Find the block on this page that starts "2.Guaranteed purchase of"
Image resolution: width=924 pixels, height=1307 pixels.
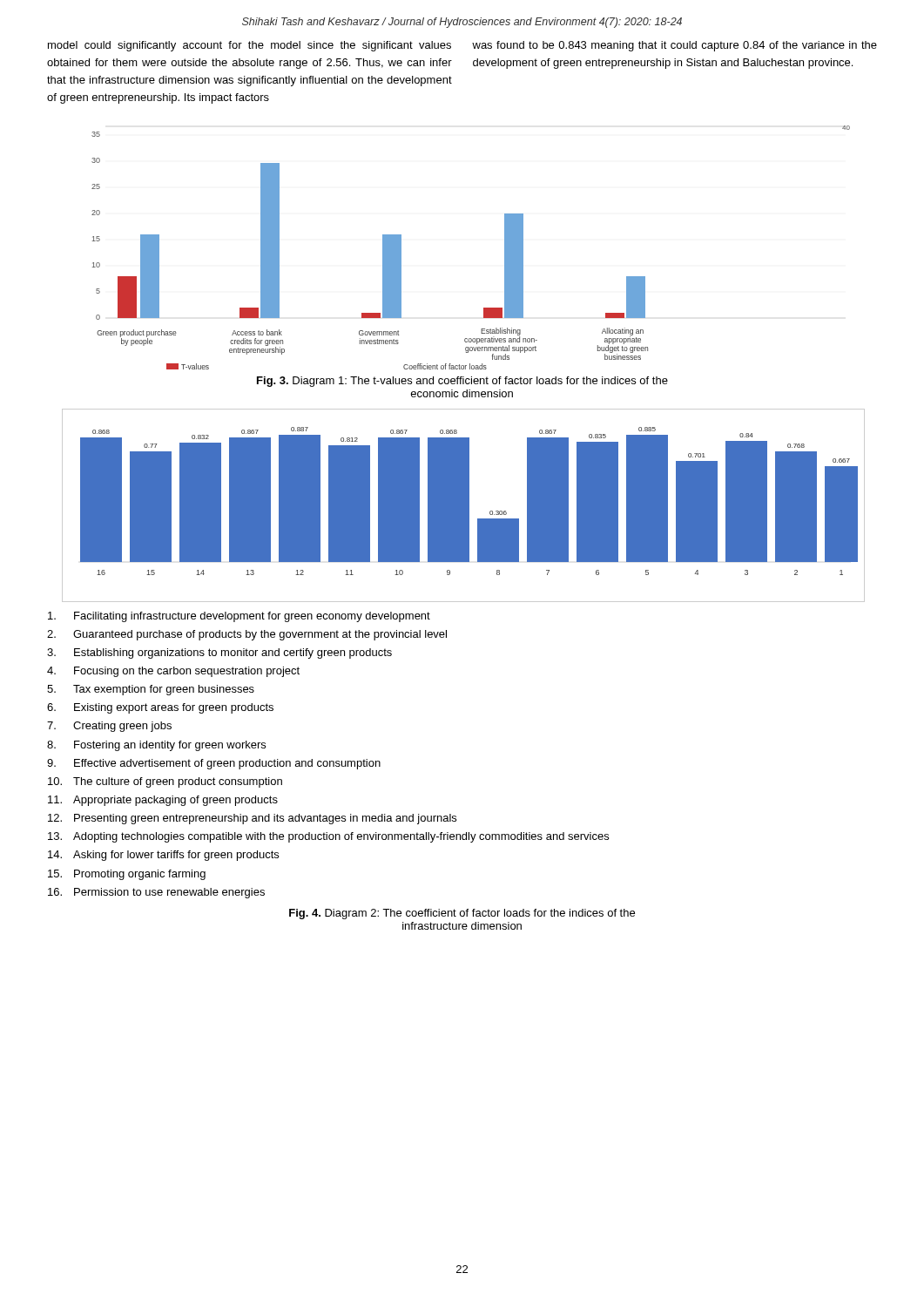coord(247,635)
